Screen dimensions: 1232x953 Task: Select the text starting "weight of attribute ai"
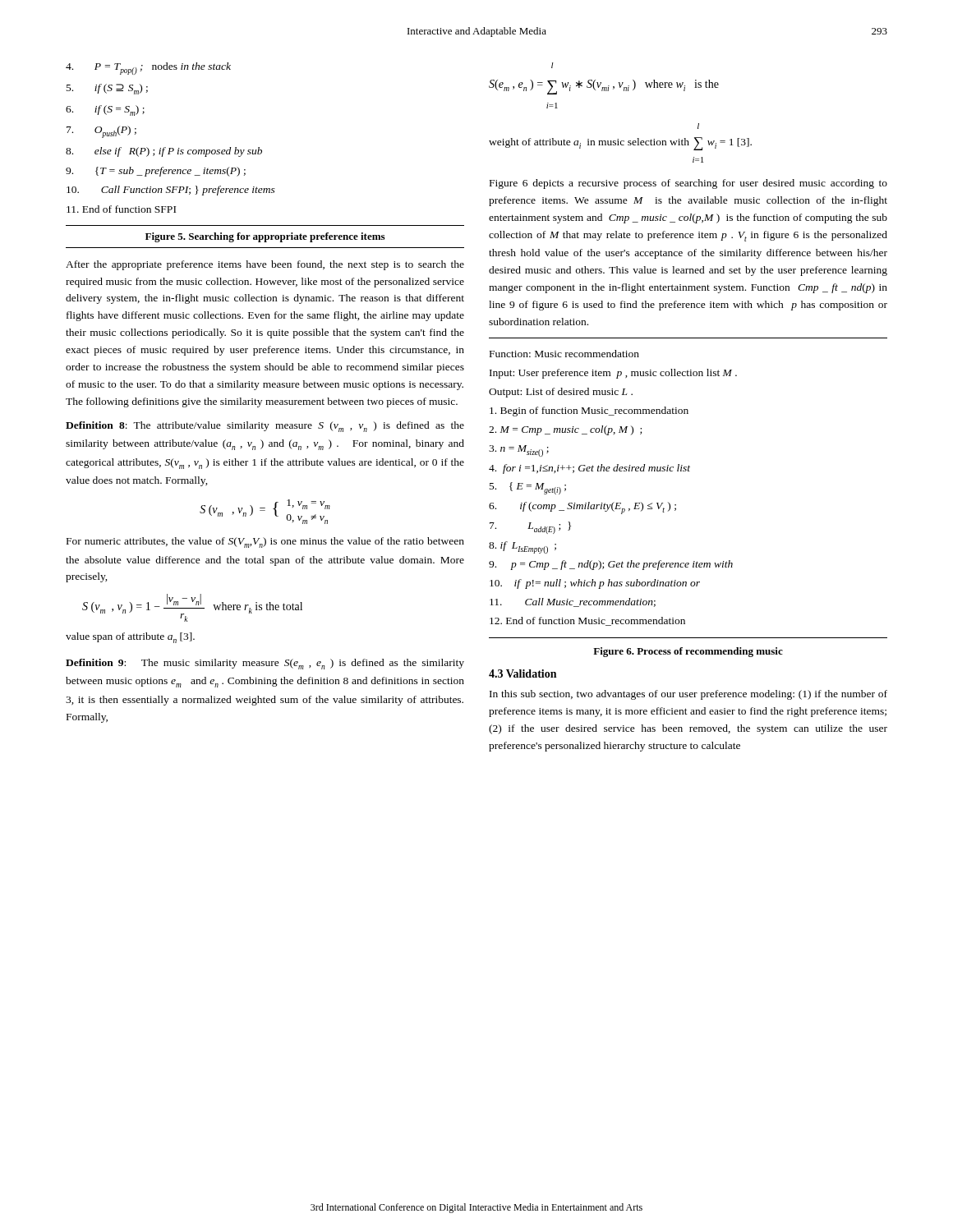[621, 143]
